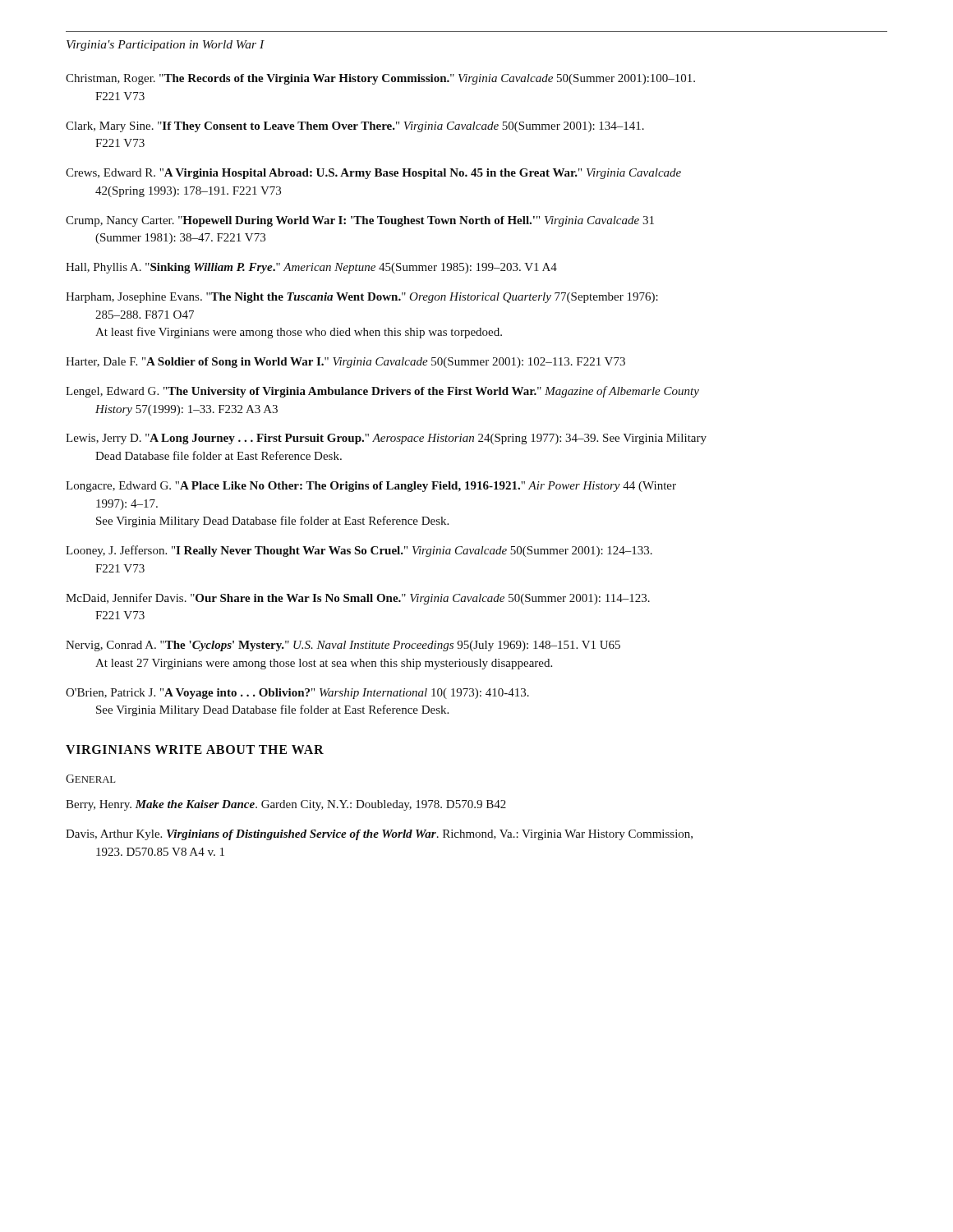
Task: Select the passage starting "Berry, Henry. Make the Kaiser Dance. Garden City,"
Action: point(286,804)
